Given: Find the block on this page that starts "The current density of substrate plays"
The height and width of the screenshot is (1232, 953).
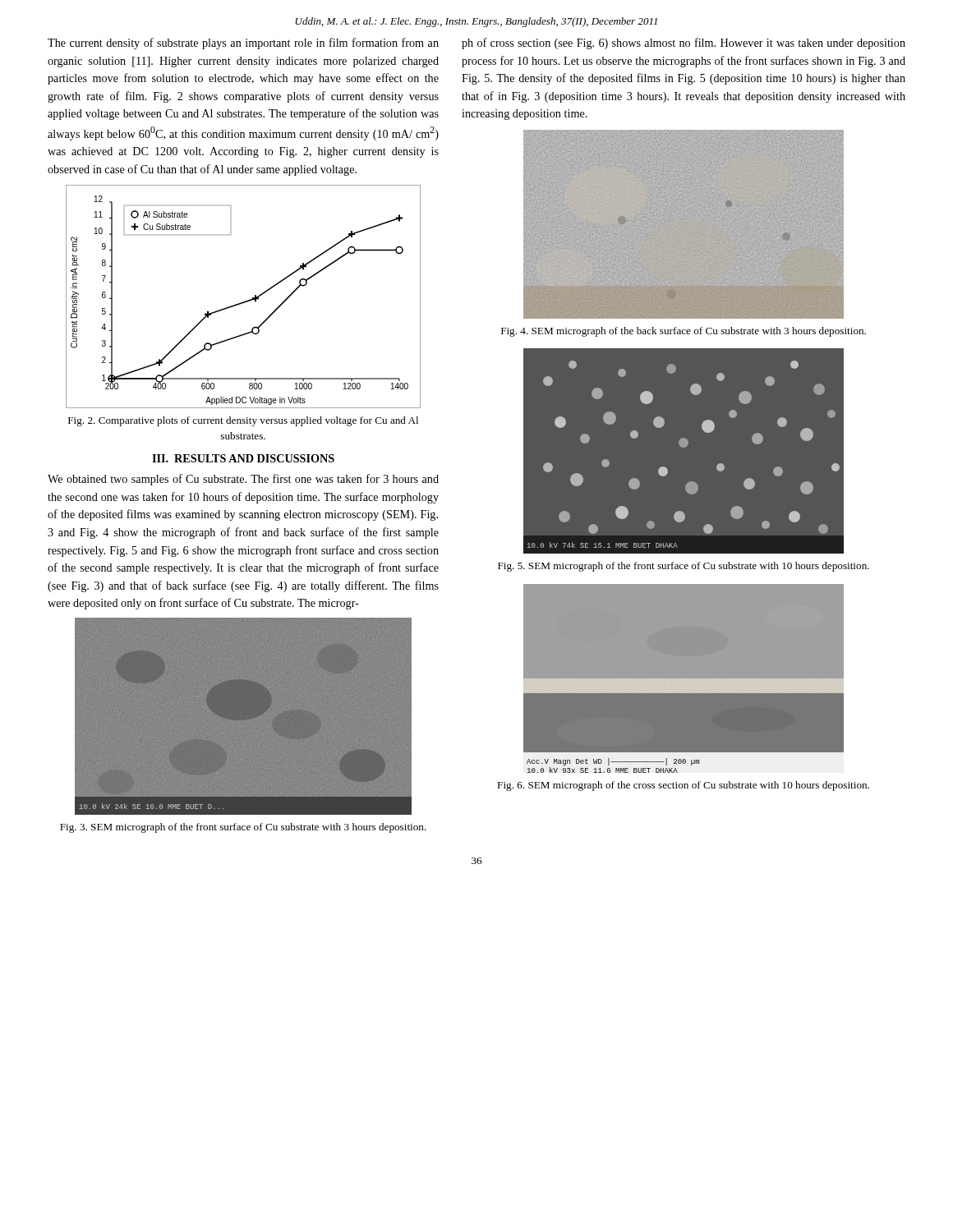Looking at the screenshot, I should pyautogui.click(x=243, y=106).
